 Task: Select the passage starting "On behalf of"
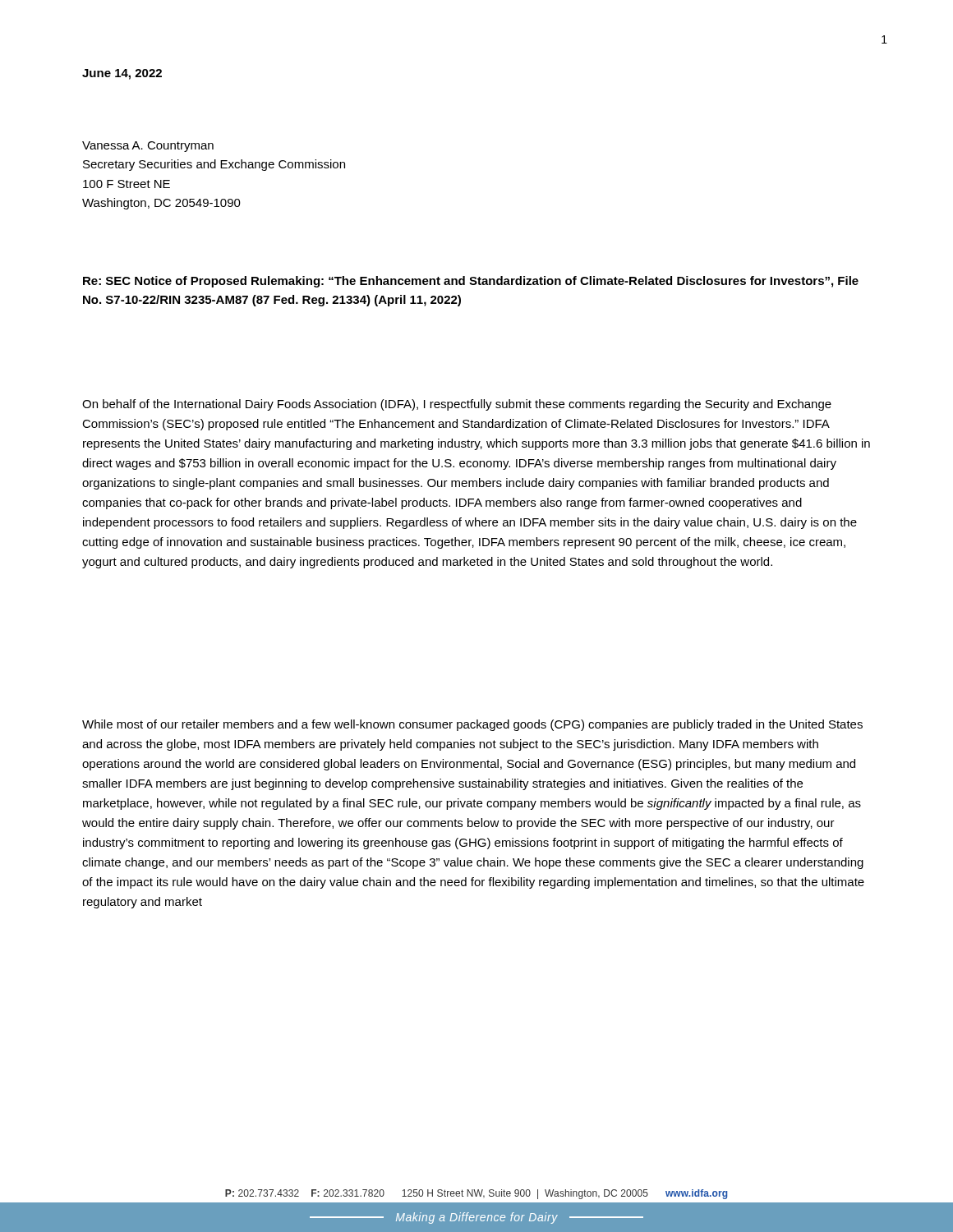476,483
